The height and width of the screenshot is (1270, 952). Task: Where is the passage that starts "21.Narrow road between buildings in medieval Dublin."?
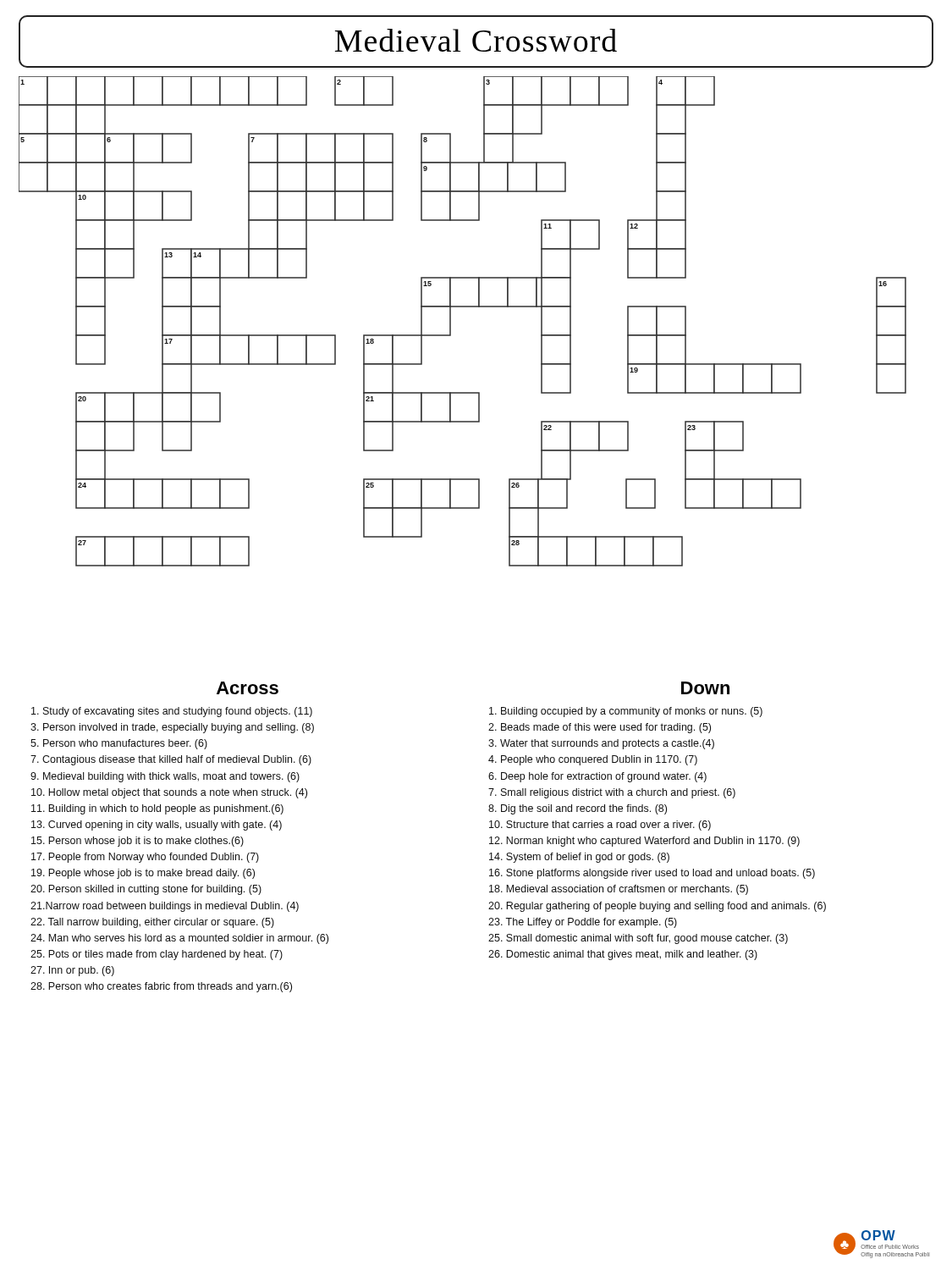(x=165, y=906)
